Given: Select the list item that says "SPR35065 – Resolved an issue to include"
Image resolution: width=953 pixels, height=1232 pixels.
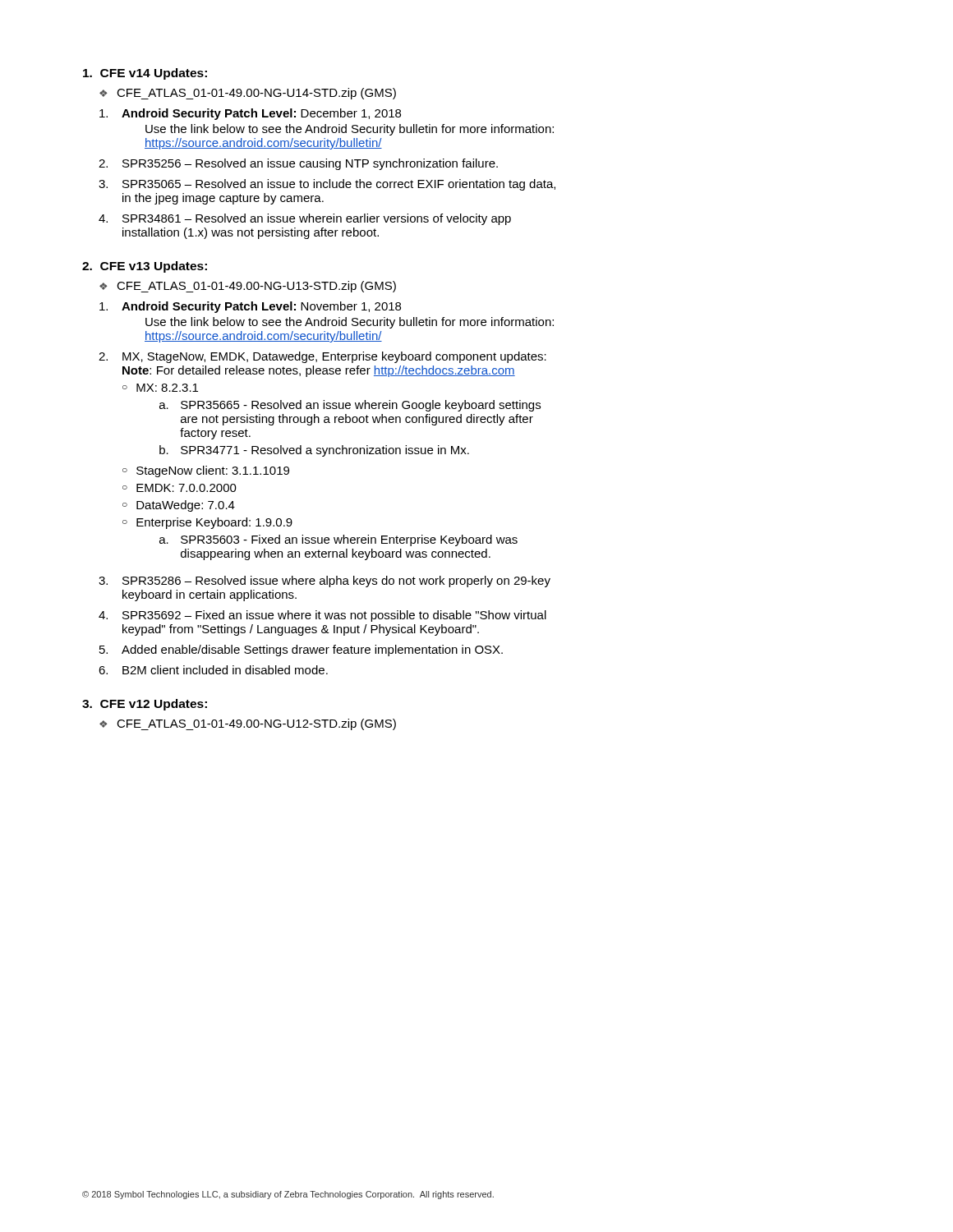Looking at the screenshot, I should (x=504, y=191).
